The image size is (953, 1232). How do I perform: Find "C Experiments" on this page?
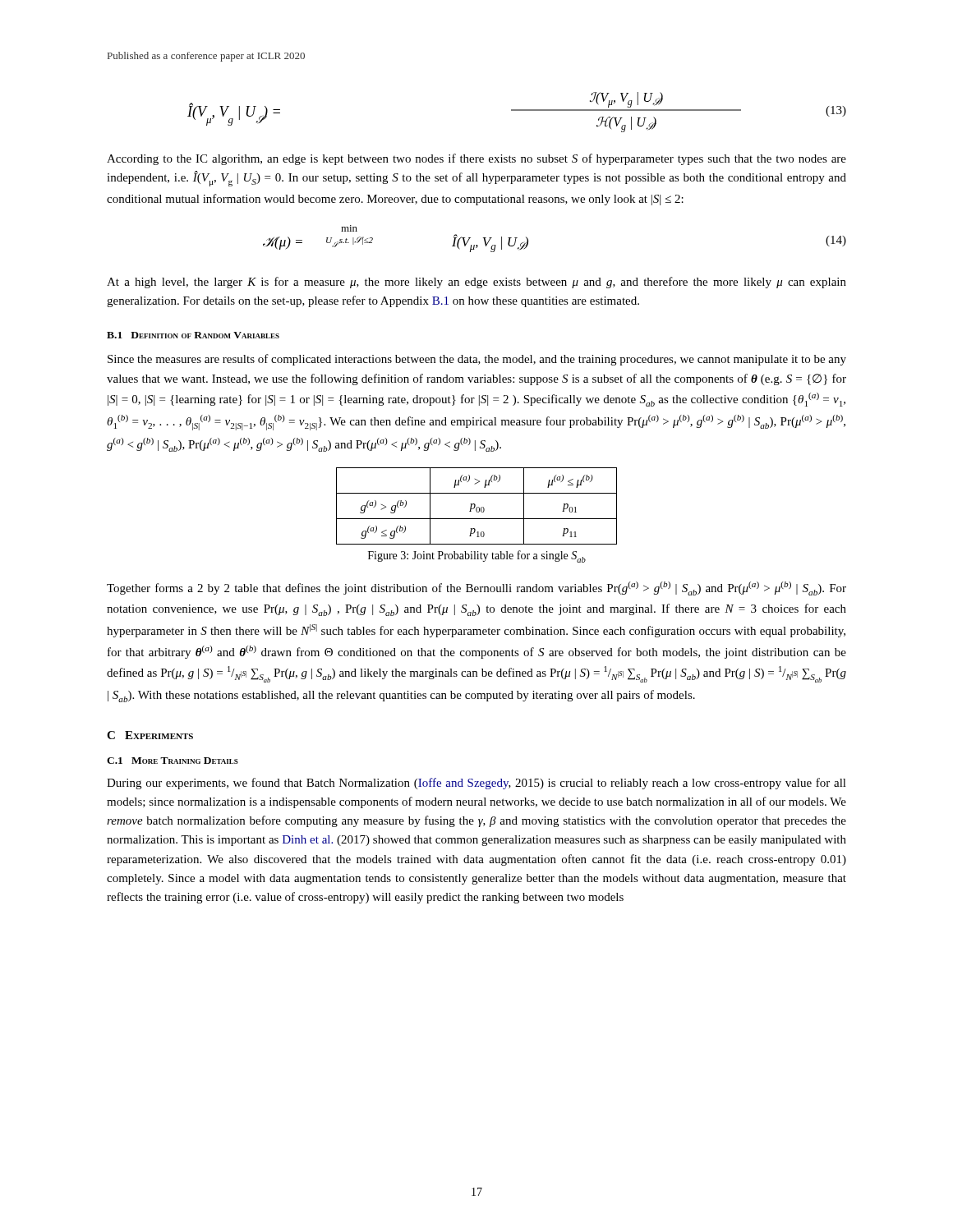(x=150, y=735)
